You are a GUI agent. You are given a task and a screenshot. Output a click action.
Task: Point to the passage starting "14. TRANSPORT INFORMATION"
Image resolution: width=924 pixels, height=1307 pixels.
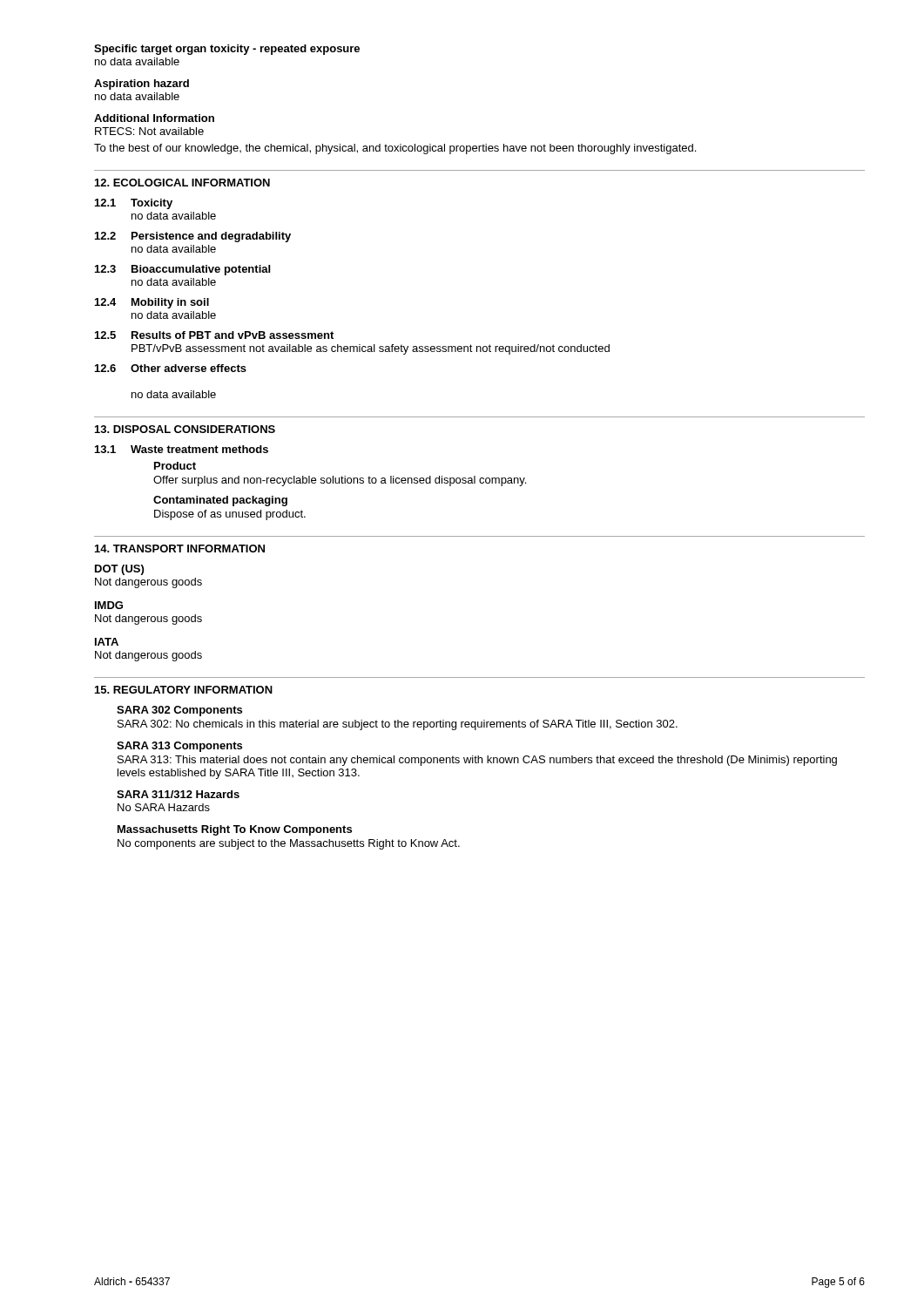coord(180,549)
